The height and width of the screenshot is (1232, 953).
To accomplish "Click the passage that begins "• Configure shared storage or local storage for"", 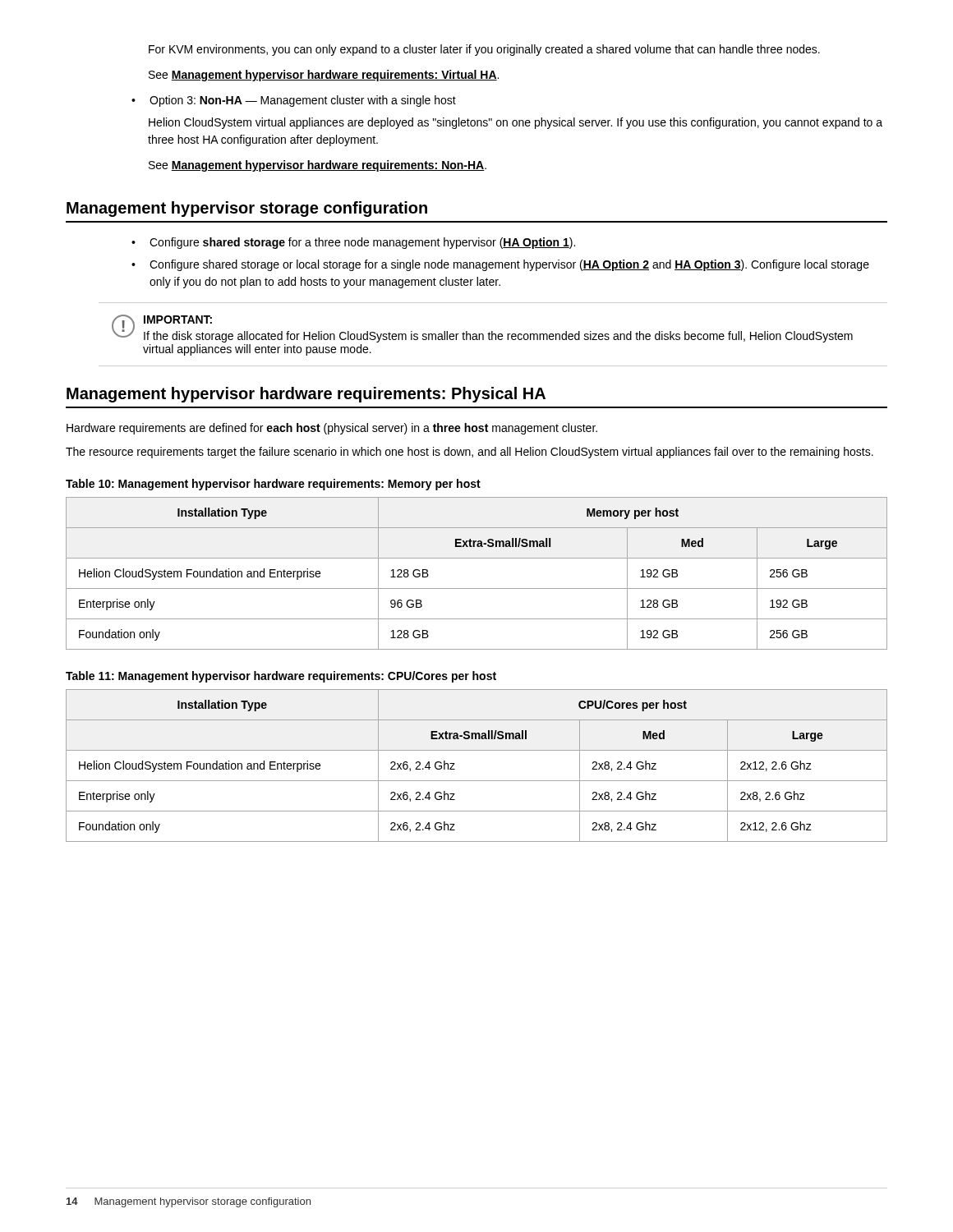I will [509, 274].
